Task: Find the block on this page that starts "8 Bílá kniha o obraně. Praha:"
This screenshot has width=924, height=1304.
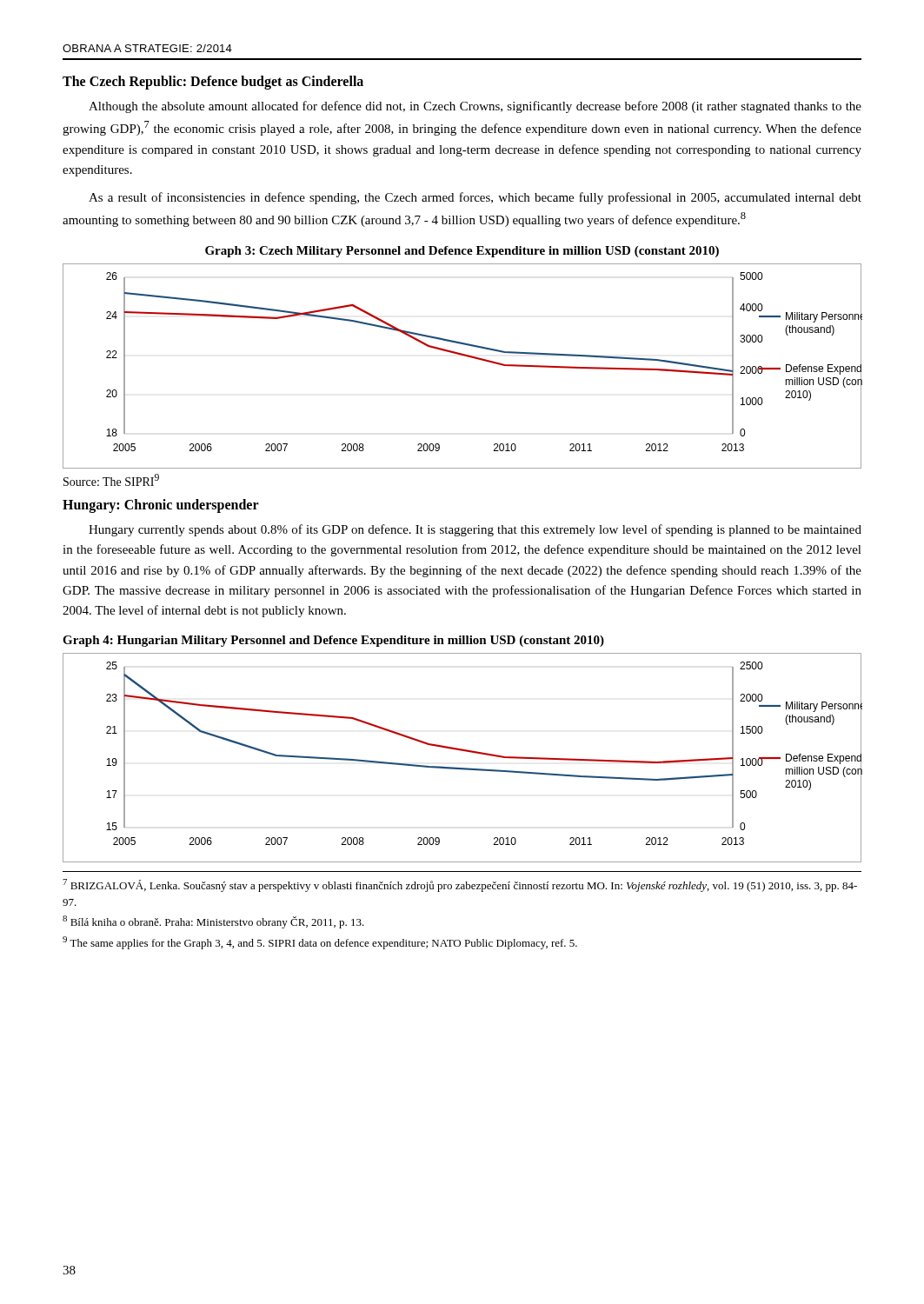Action: (x=213, y=921)
